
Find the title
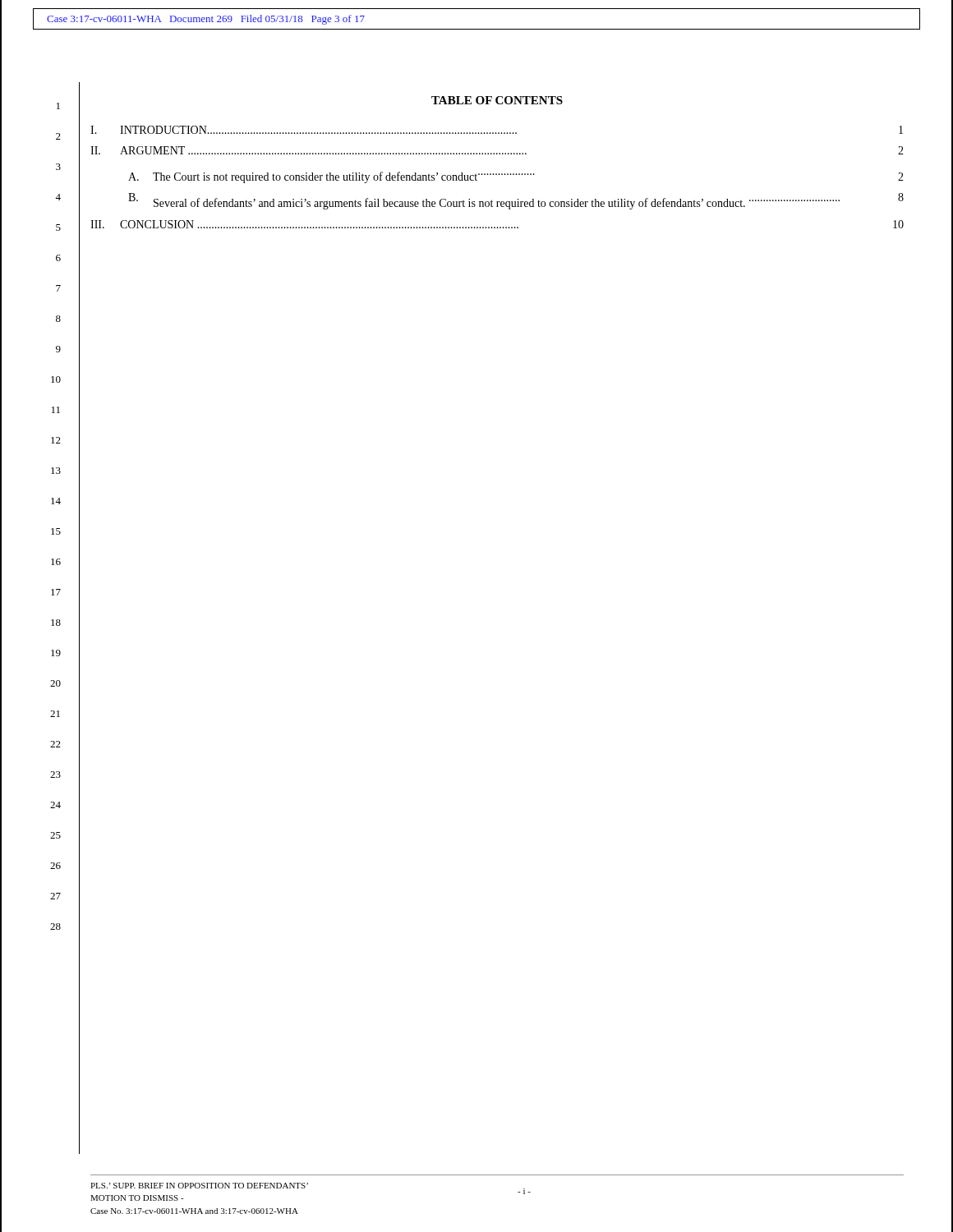[x=497, y=100]
